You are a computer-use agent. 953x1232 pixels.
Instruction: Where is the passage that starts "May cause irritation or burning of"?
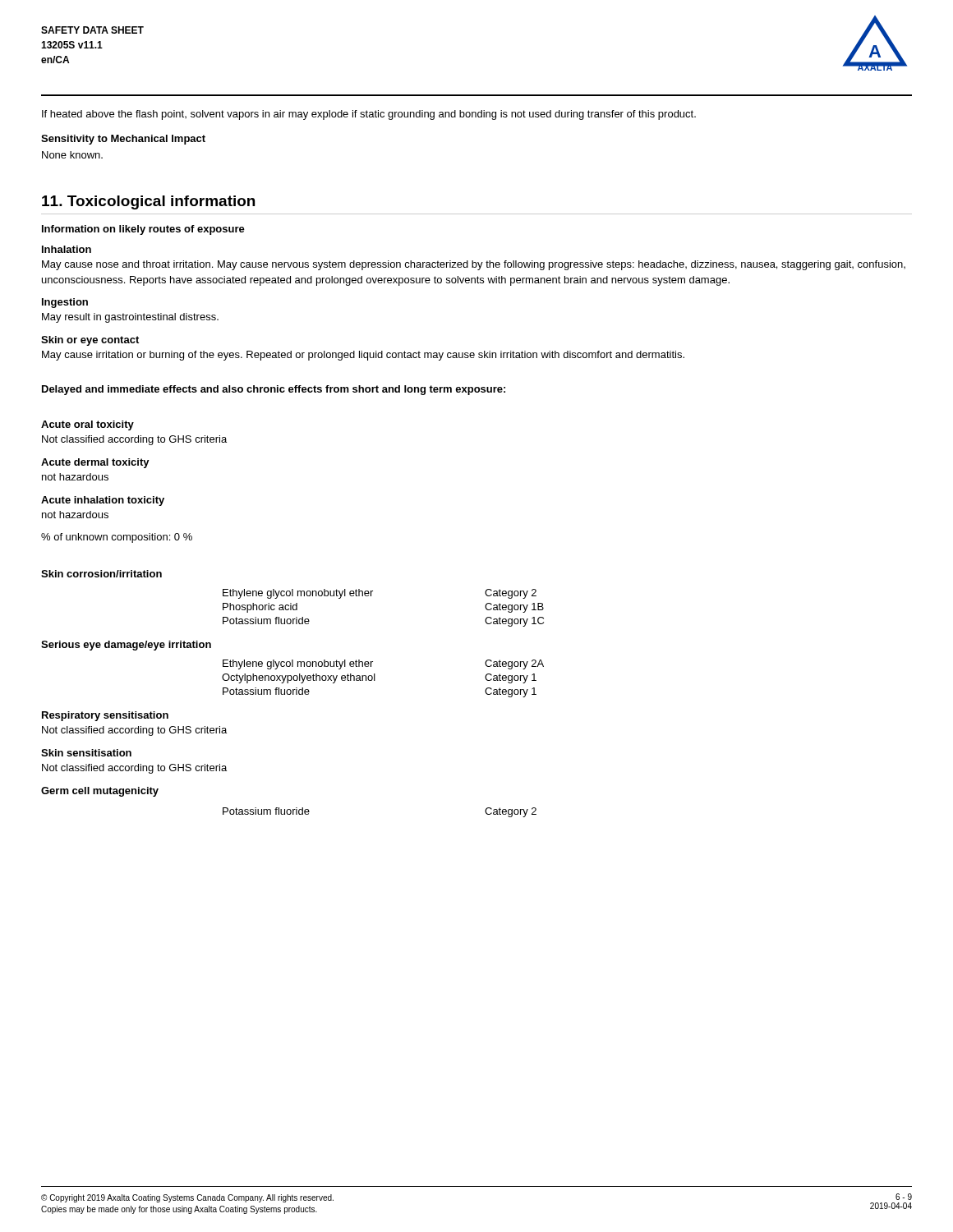pyautogui.click(x=363, y=355)
